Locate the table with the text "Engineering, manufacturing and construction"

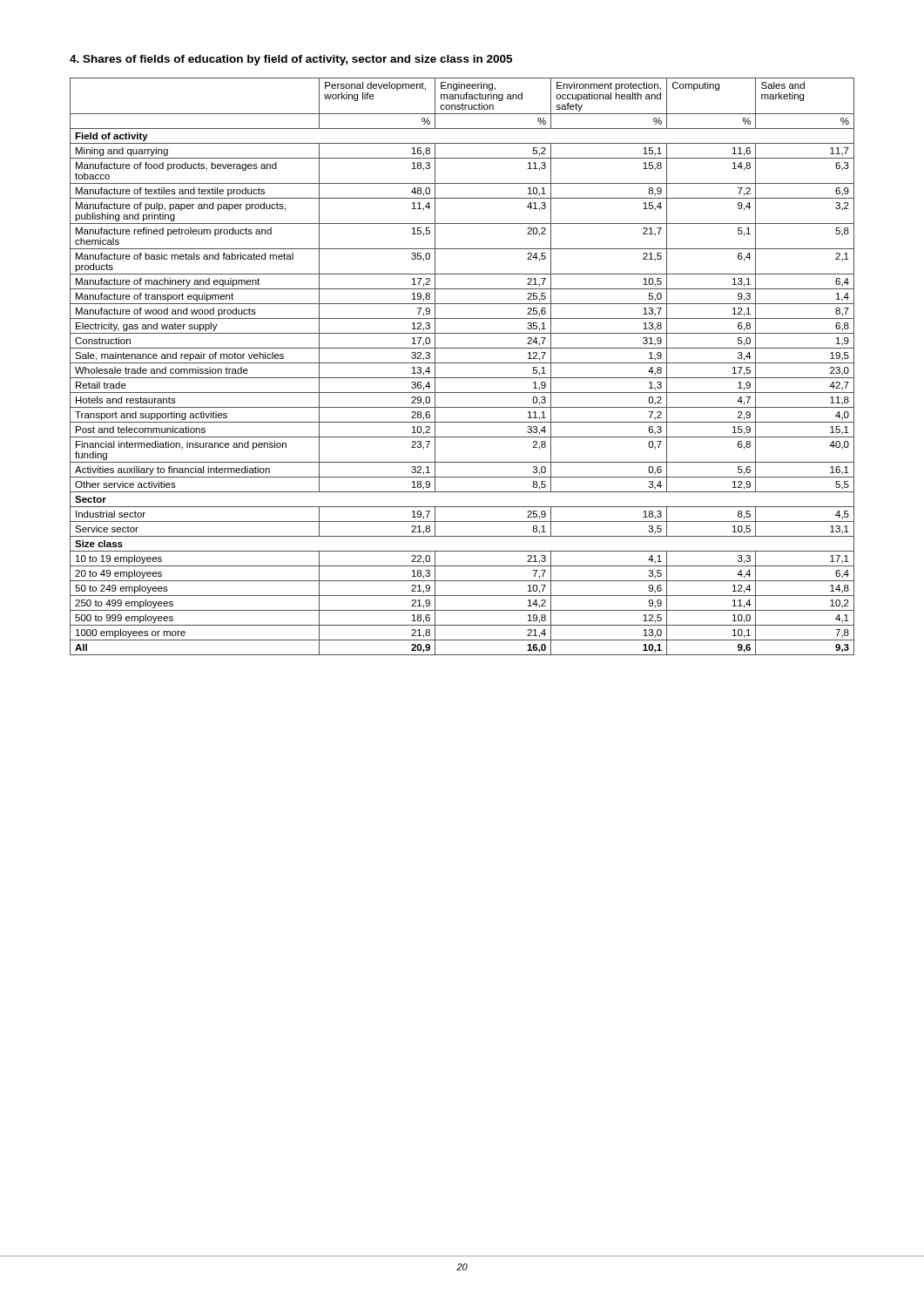[x=462, y=366]
